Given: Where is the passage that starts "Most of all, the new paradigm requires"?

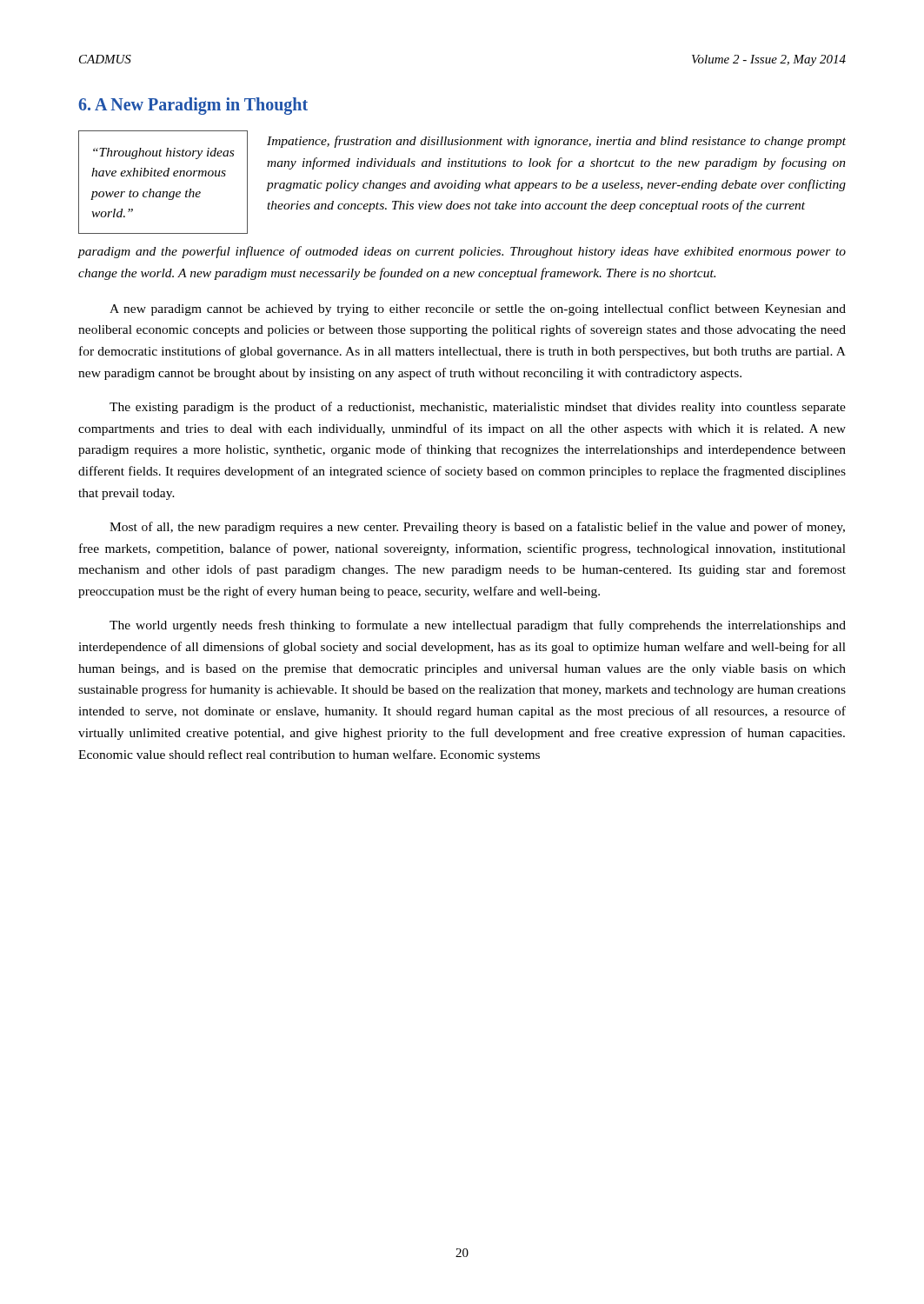Looking at the screenshot, I should pos(462,559).
